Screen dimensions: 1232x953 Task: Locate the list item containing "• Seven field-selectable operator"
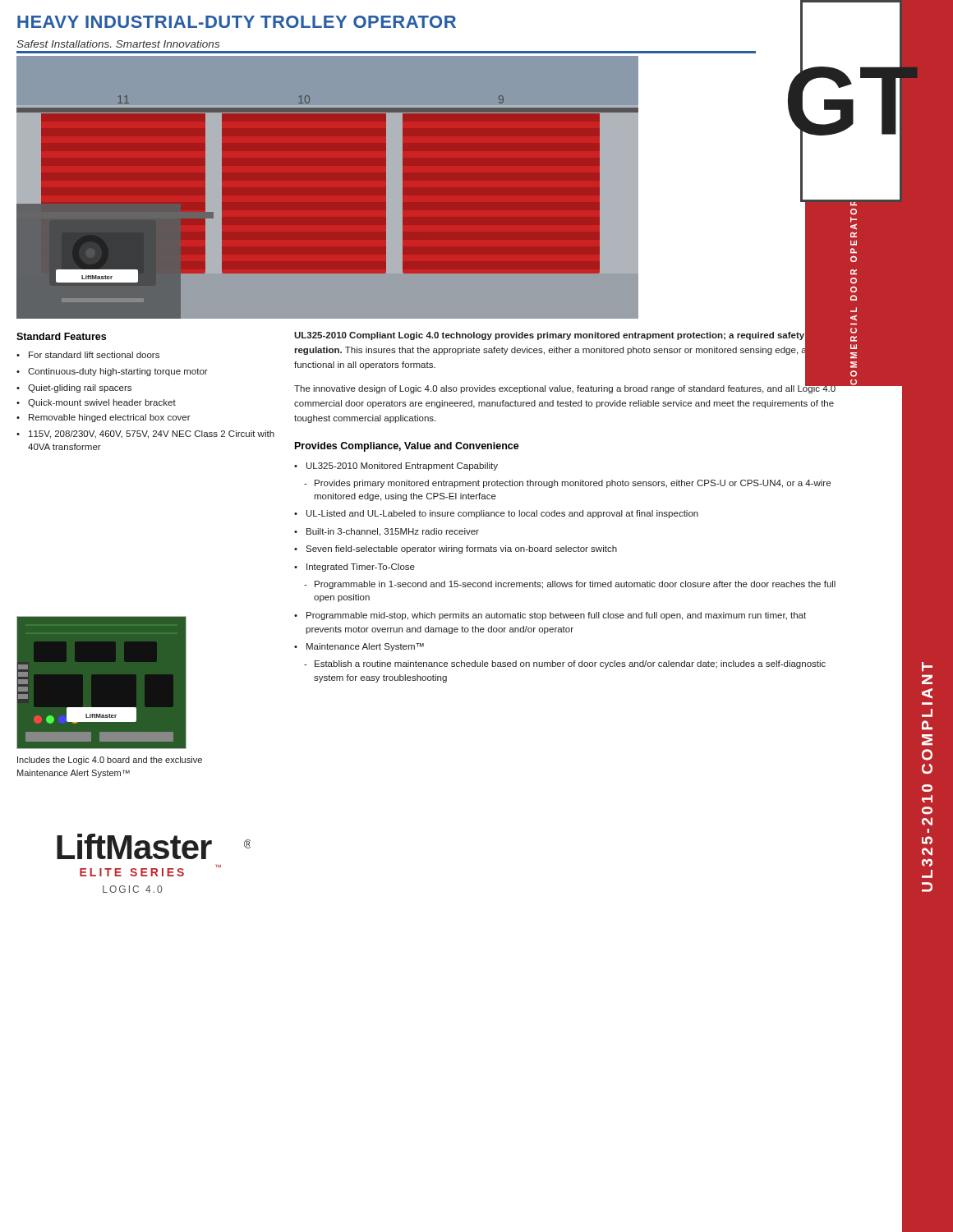click(456, 549)
